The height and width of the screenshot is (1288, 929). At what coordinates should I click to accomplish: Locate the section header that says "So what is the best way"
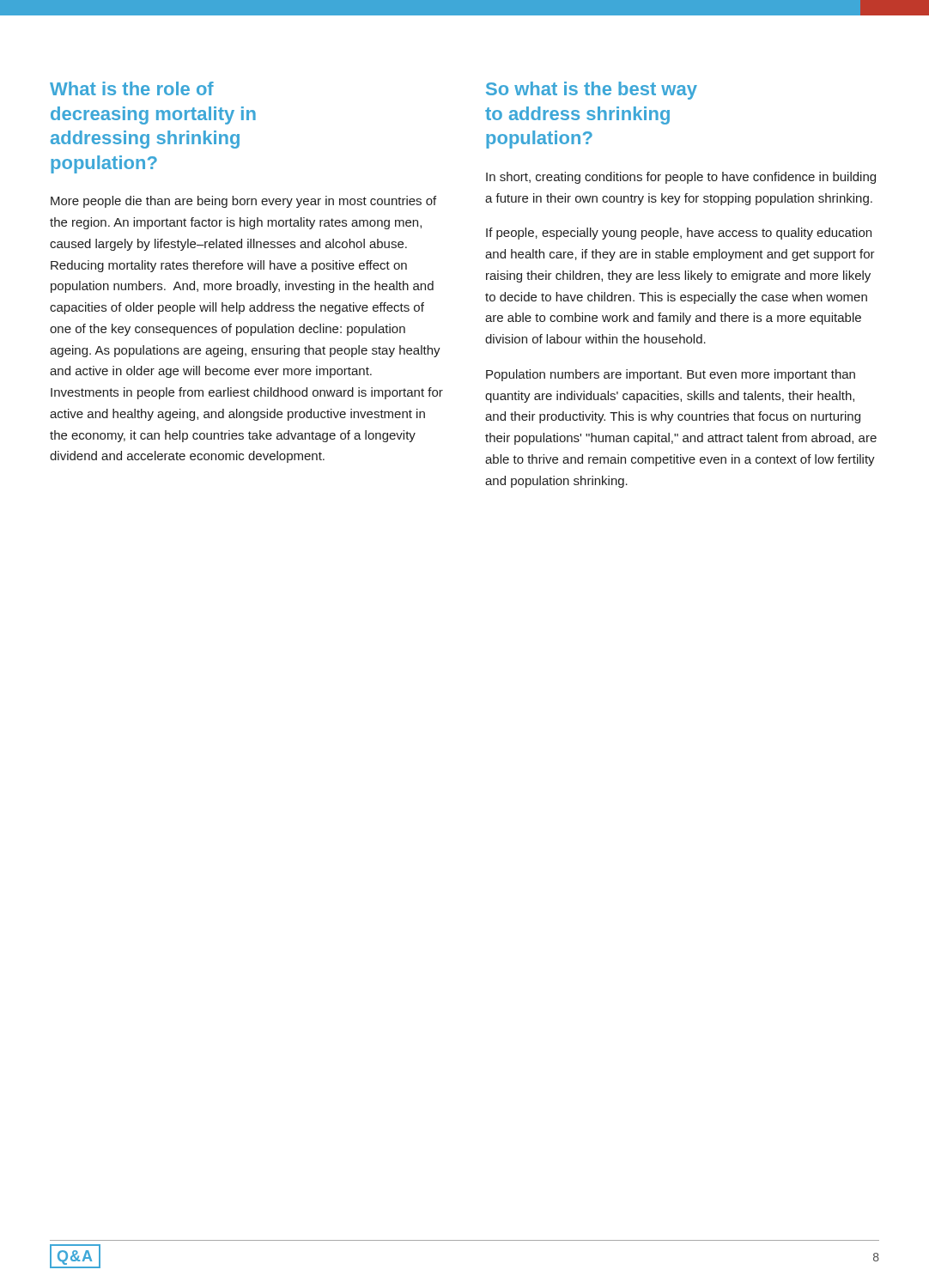click(591, 113)
